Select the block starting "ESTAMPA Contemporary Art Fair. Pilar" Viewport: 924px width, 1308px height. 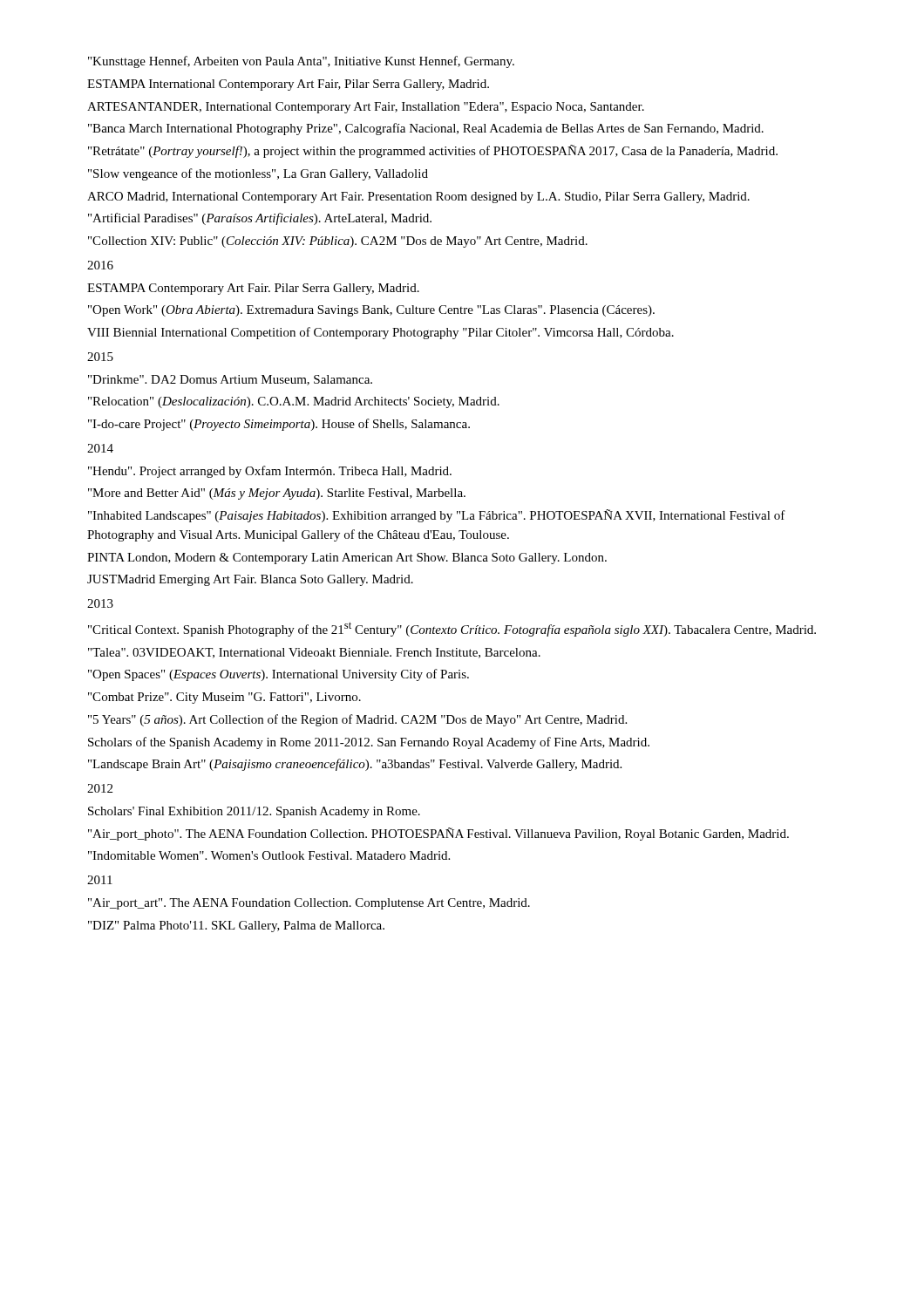253,287
